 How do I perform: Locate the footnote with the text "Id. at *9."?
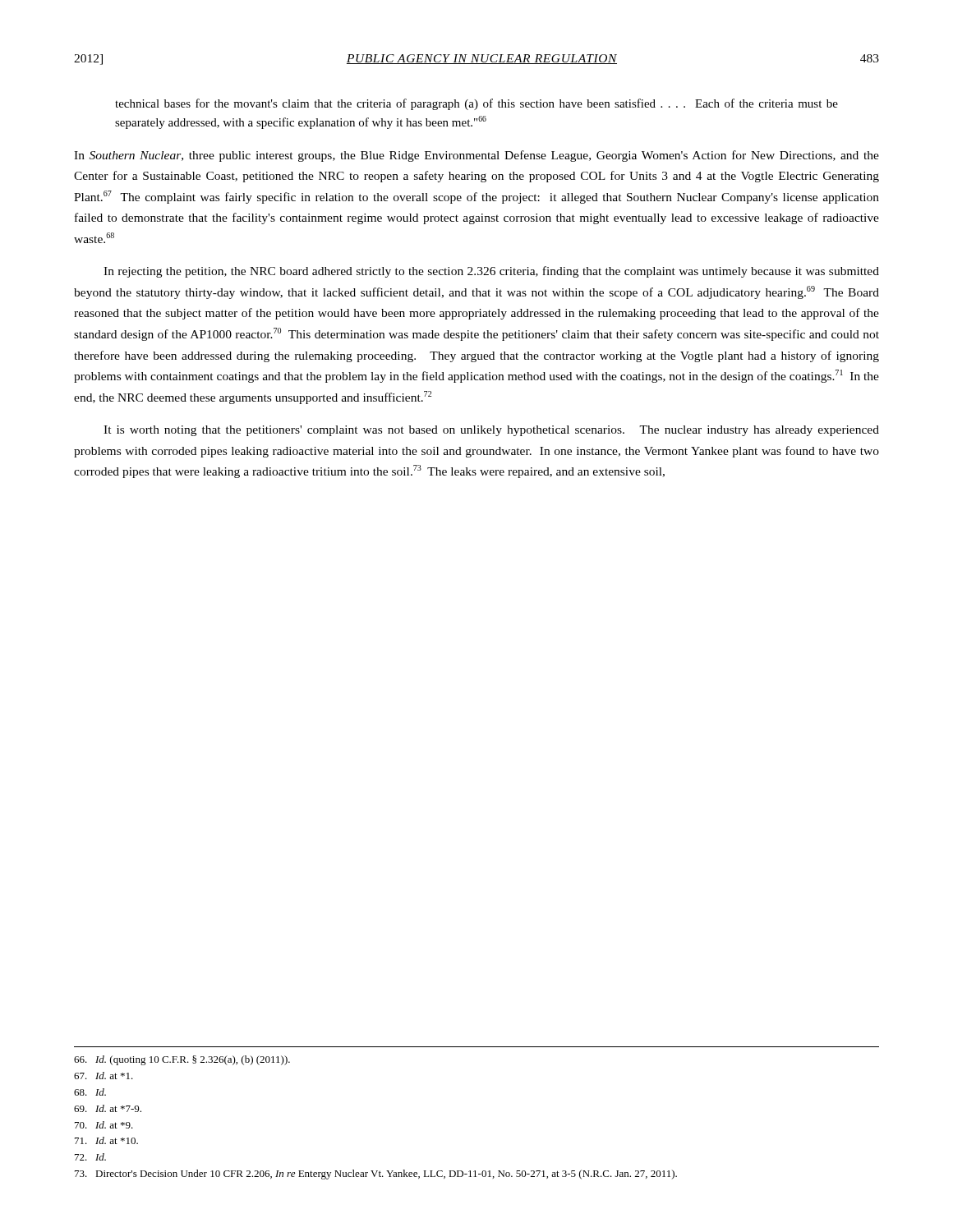(x=116, y=1125)
